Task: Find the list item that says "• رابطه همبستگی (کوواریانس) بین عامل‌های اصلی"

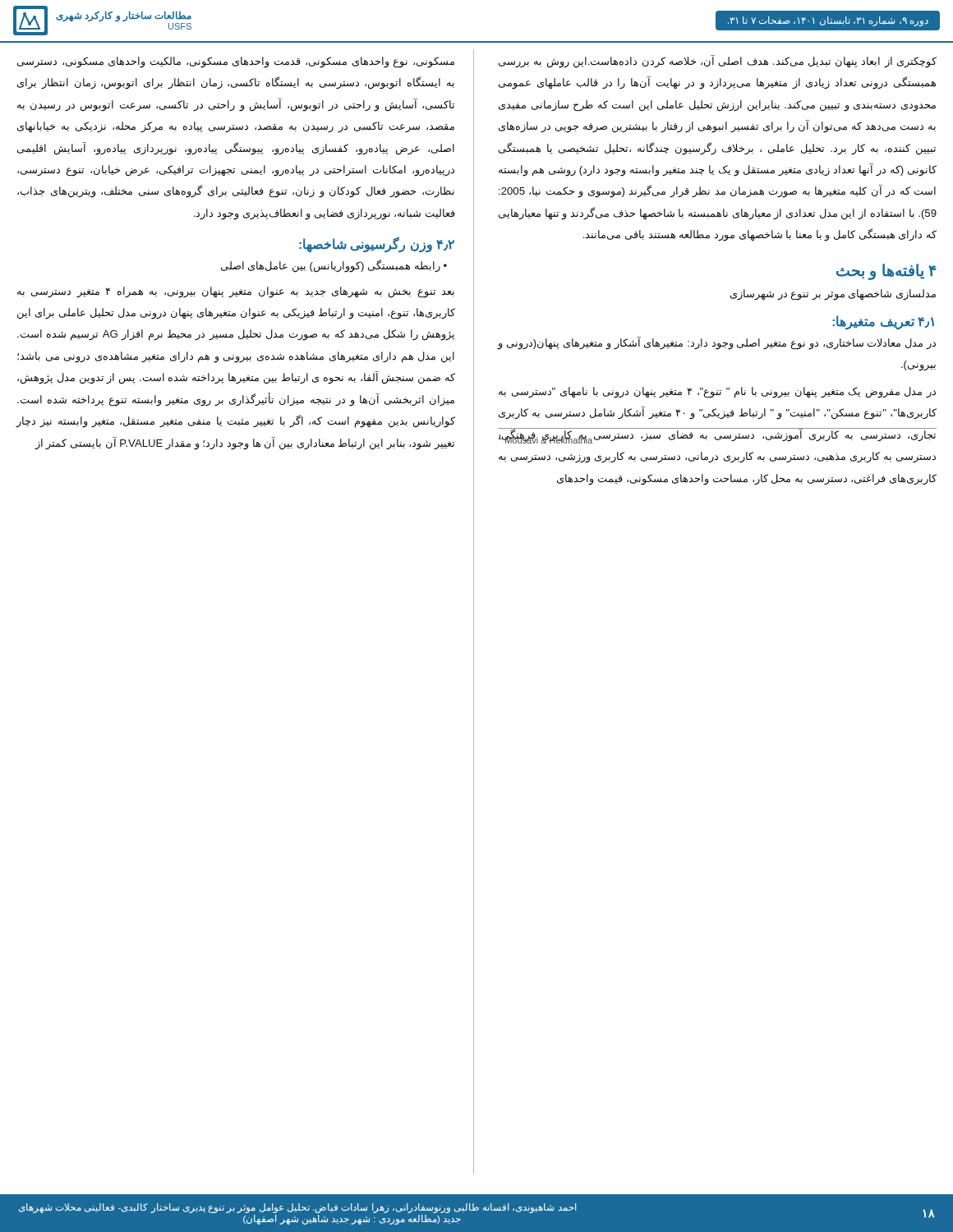Action: click(x=333, y=266)
